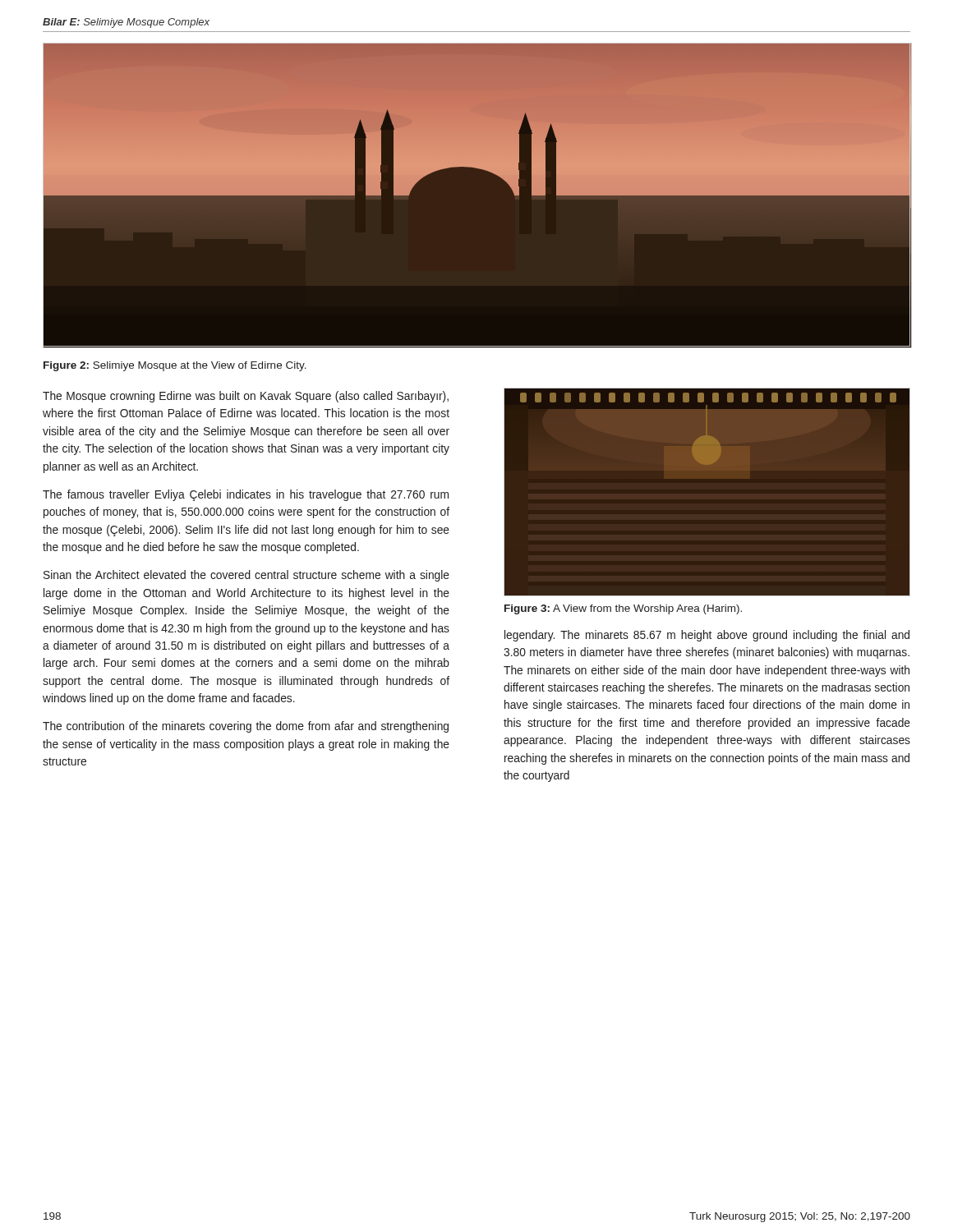Select the passage starting "Figure 2: Selimiye Mosque at the View of"

coord(175,365)
